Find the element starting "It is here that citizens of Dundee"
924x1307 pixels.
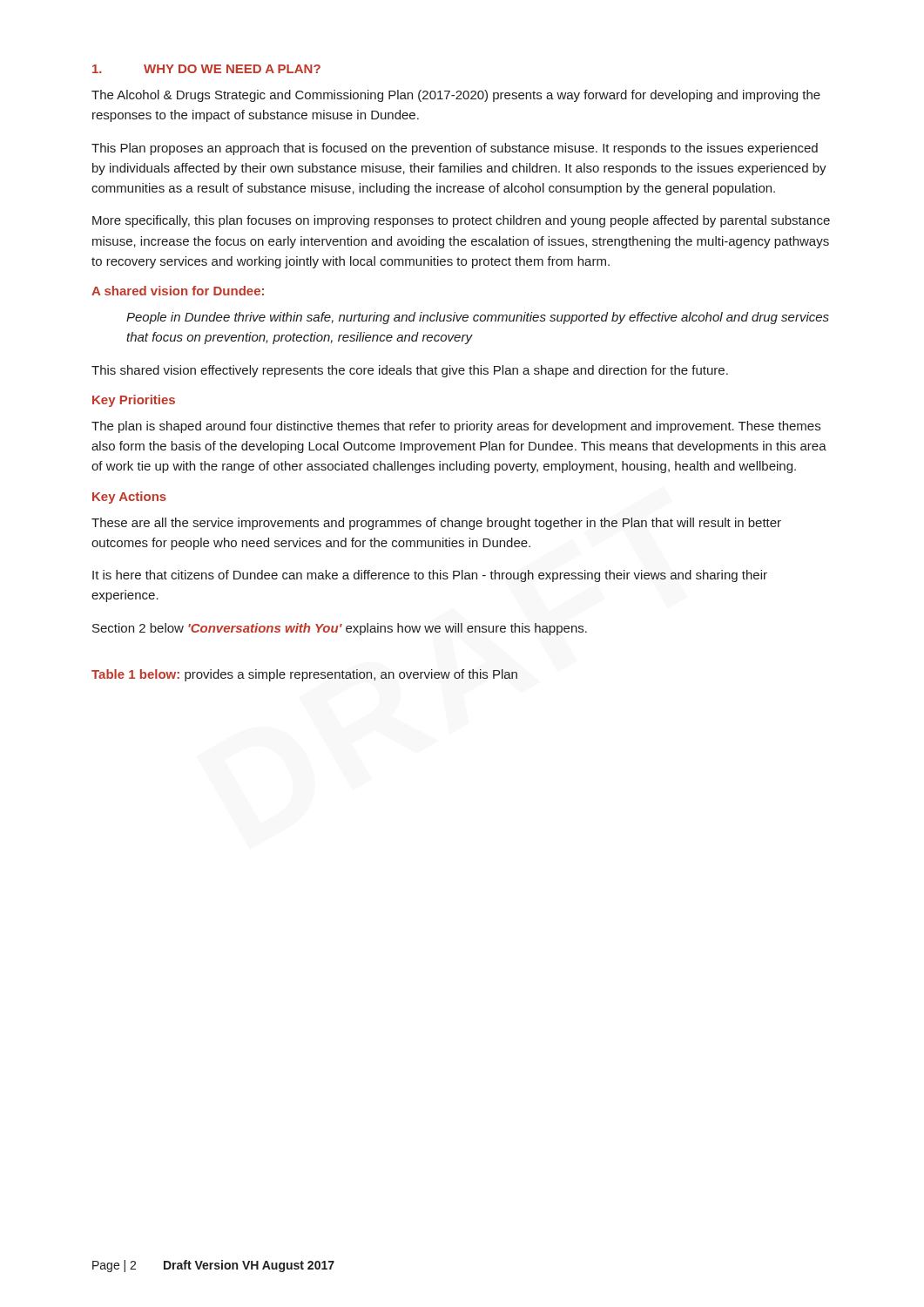pos(462,585)
